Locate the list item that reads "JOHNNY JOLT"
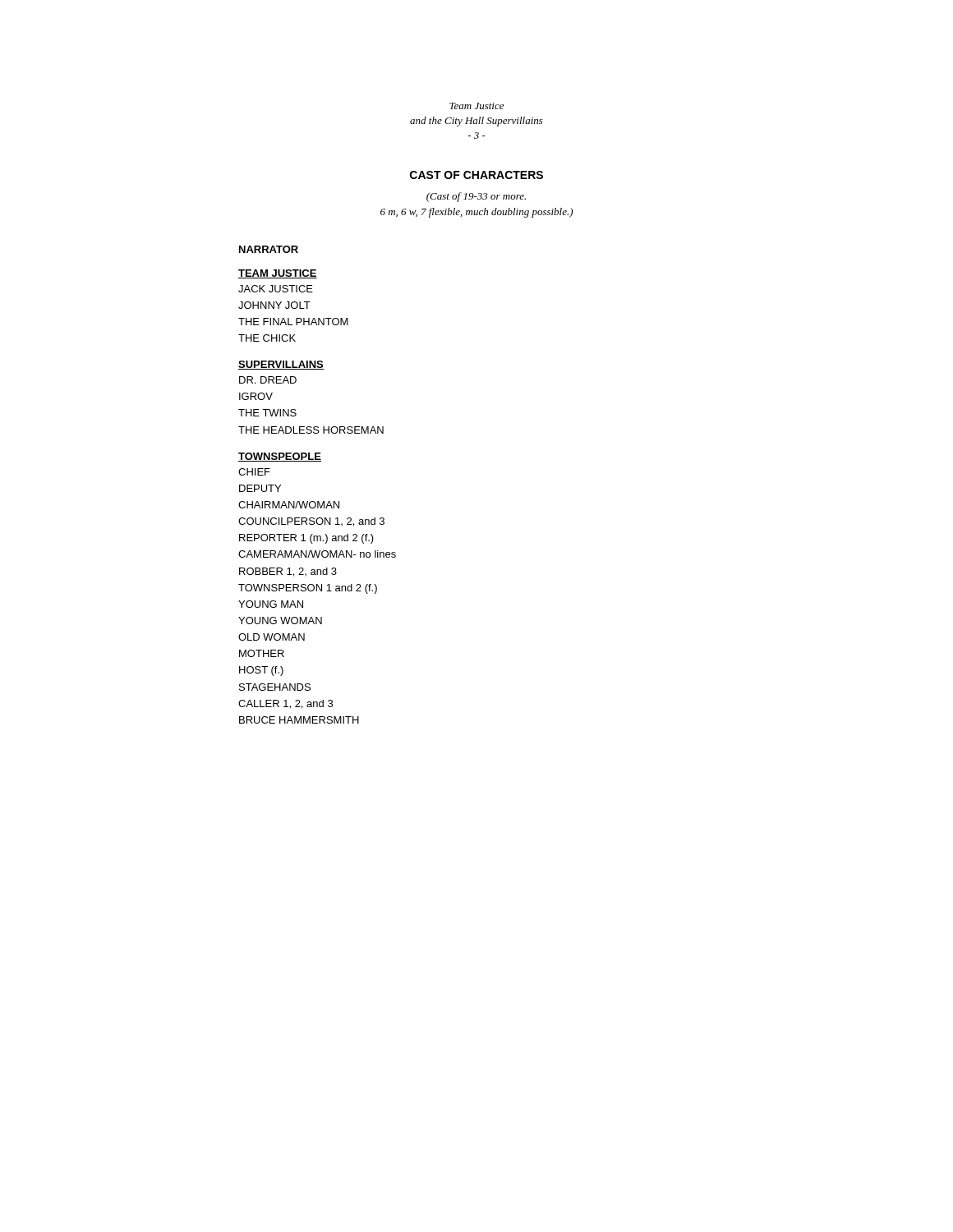The width and height of the screenshot is (953, 1232). click(x=274, y=305)
